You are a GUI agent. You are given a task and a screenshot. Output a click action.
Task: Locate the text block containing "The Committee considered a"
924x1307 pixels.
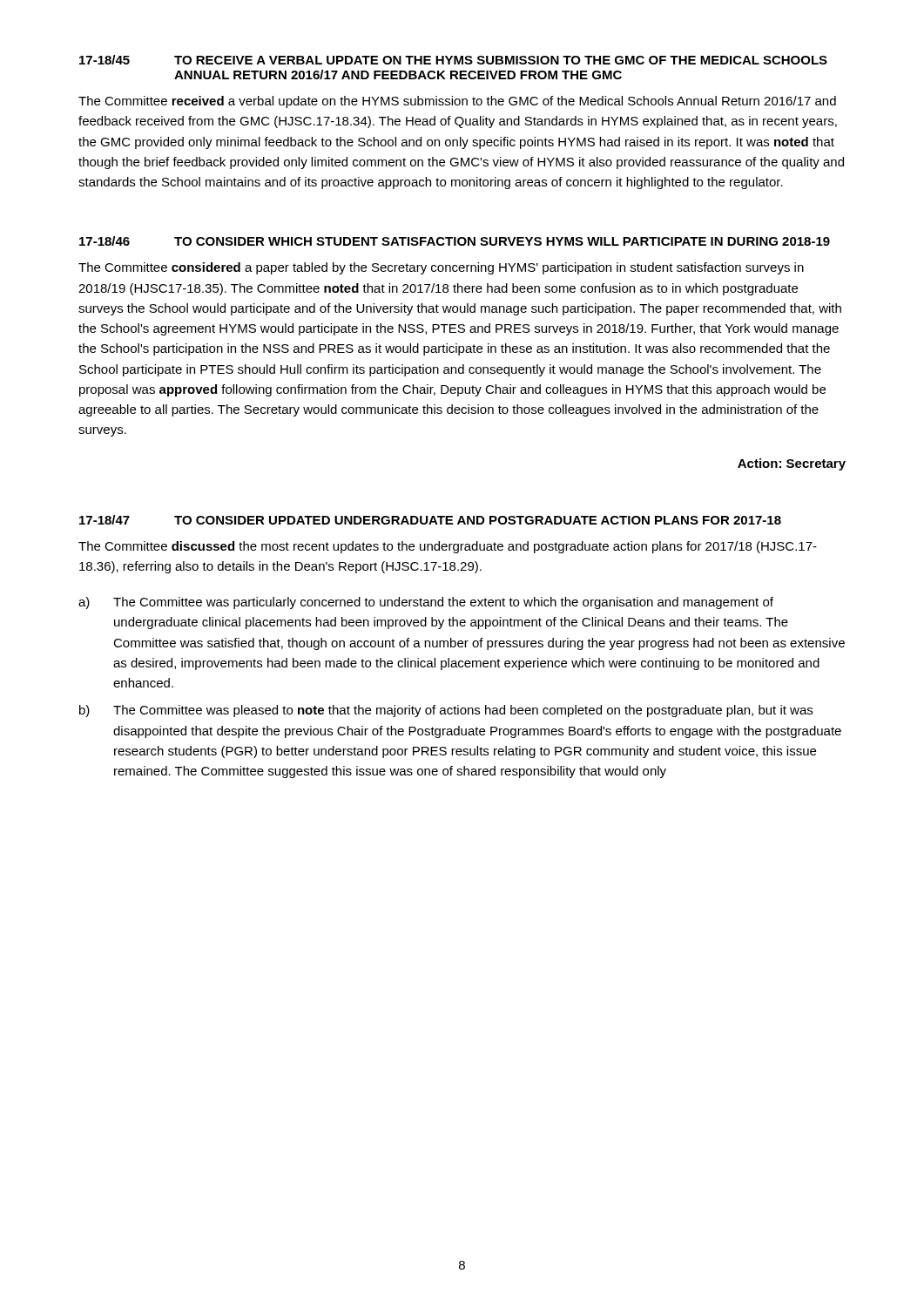pos(460,348)
